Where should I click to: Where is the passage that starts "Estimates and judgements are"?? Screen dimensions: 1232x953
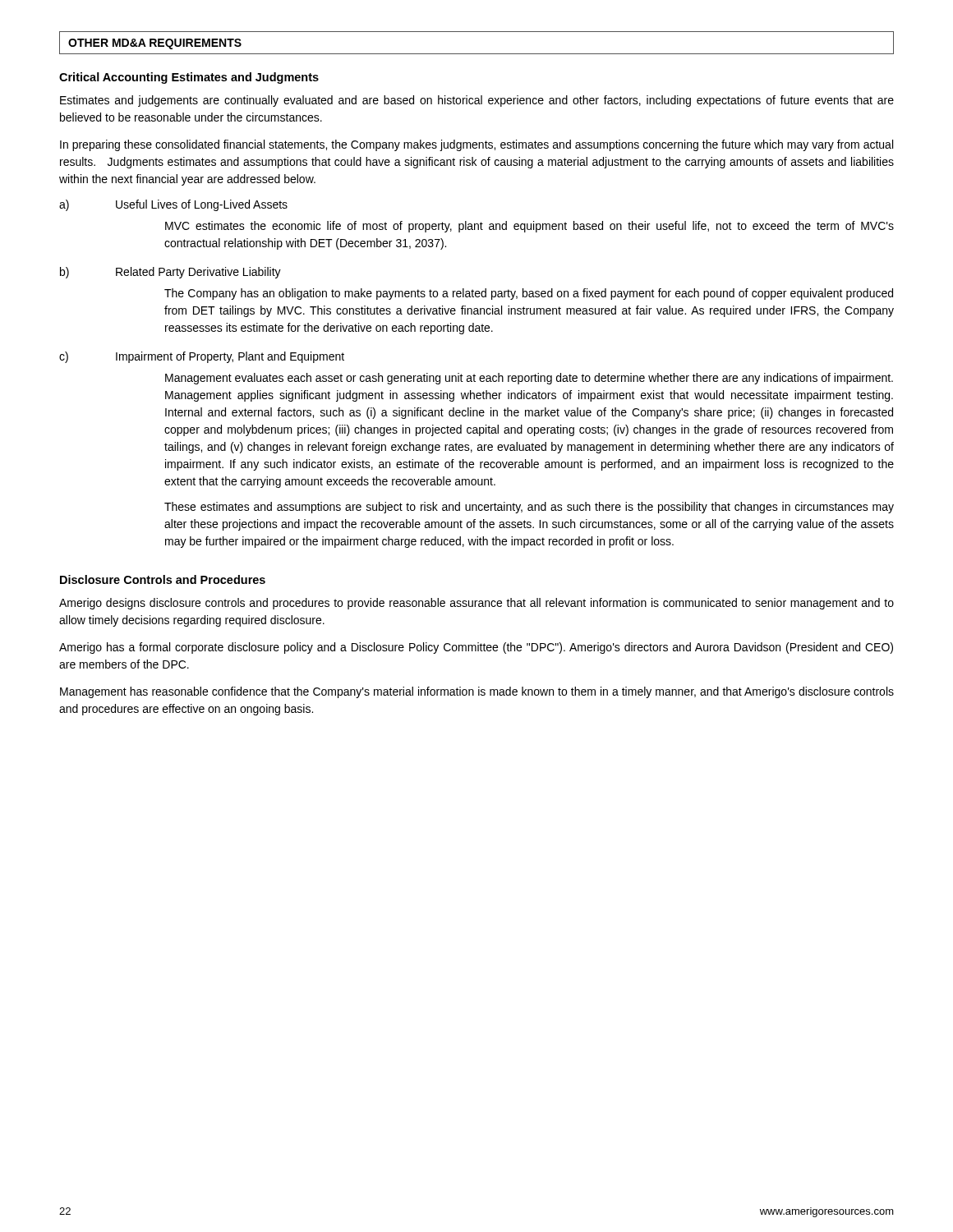pos(476,109)
